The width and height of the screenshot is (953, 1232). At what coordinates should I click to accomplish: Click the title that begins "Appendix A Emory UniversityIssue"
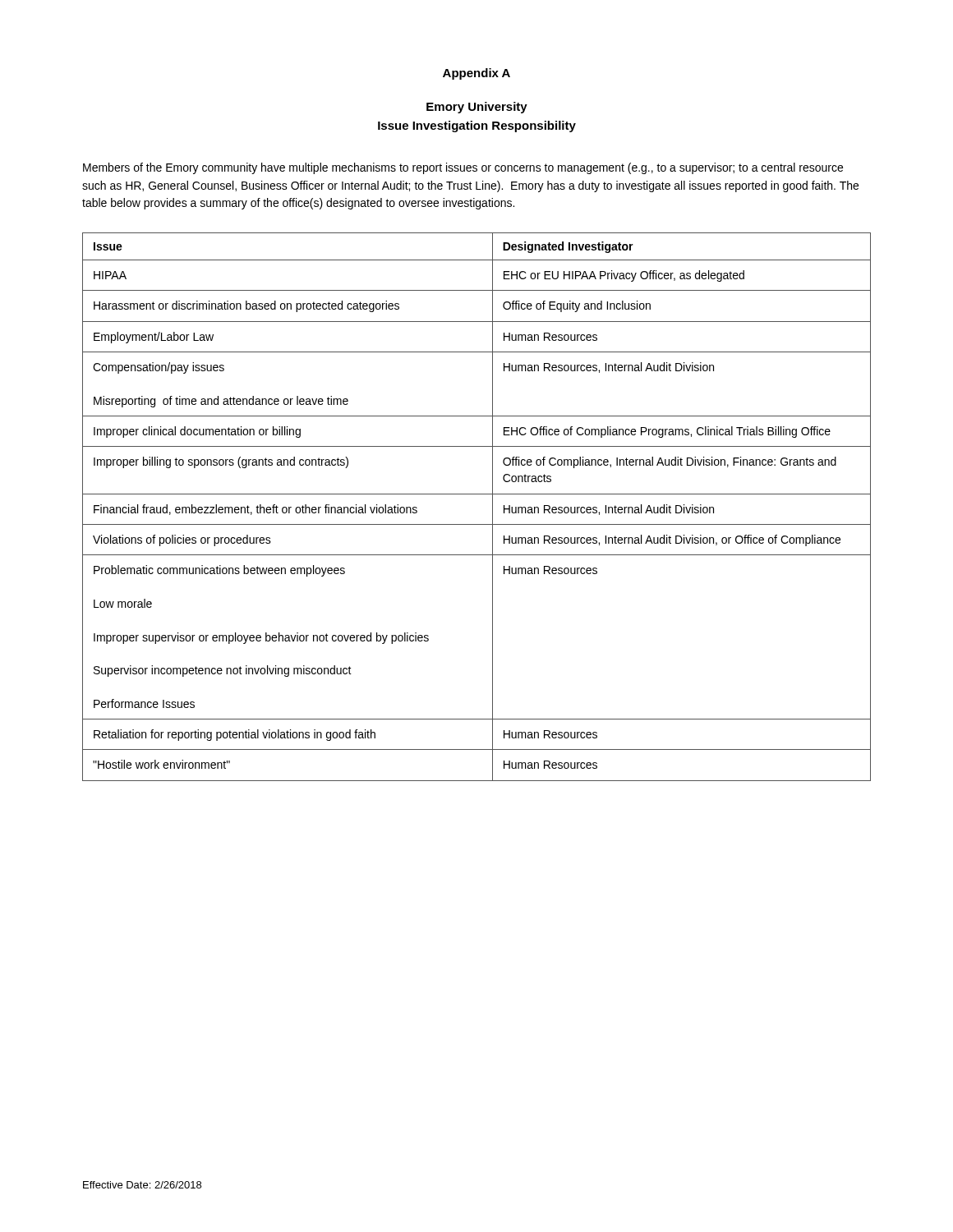click(x=476, y=100)
